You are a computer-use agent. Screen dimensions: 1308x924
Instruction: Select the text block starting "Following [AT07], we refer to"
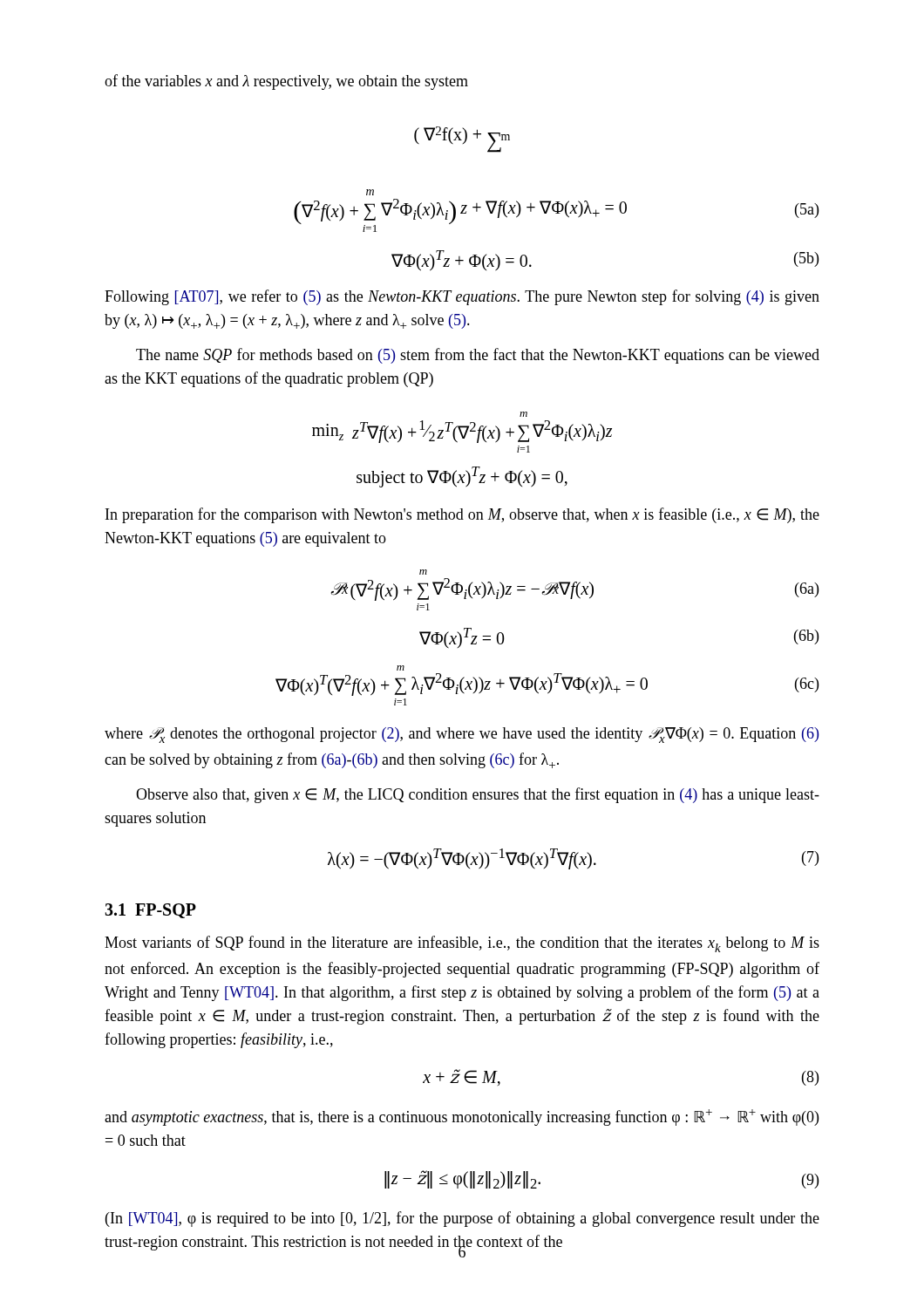click(462, 310)
